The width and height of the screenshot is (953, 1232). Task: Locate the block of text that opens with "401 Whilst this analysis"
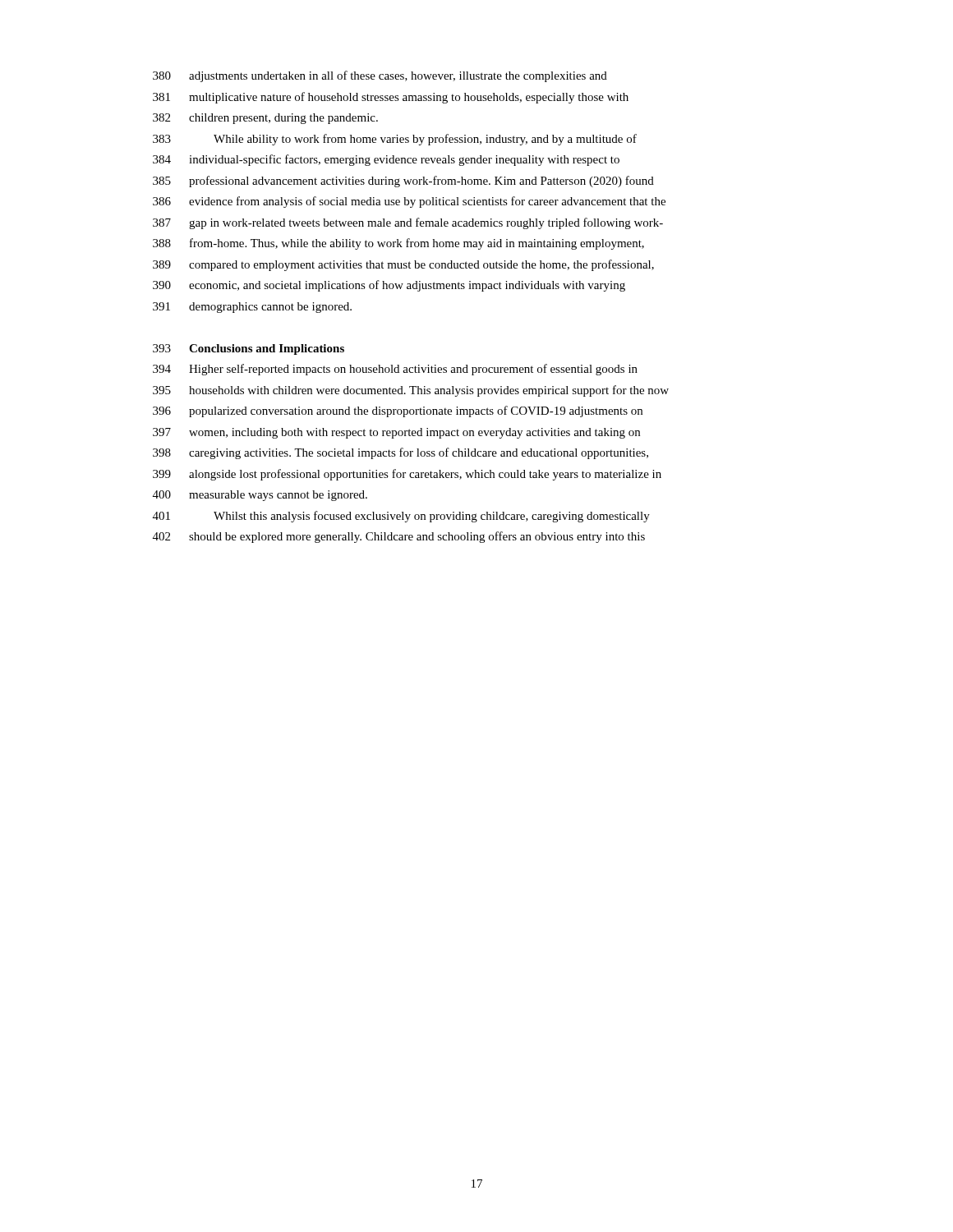[476, 526]
